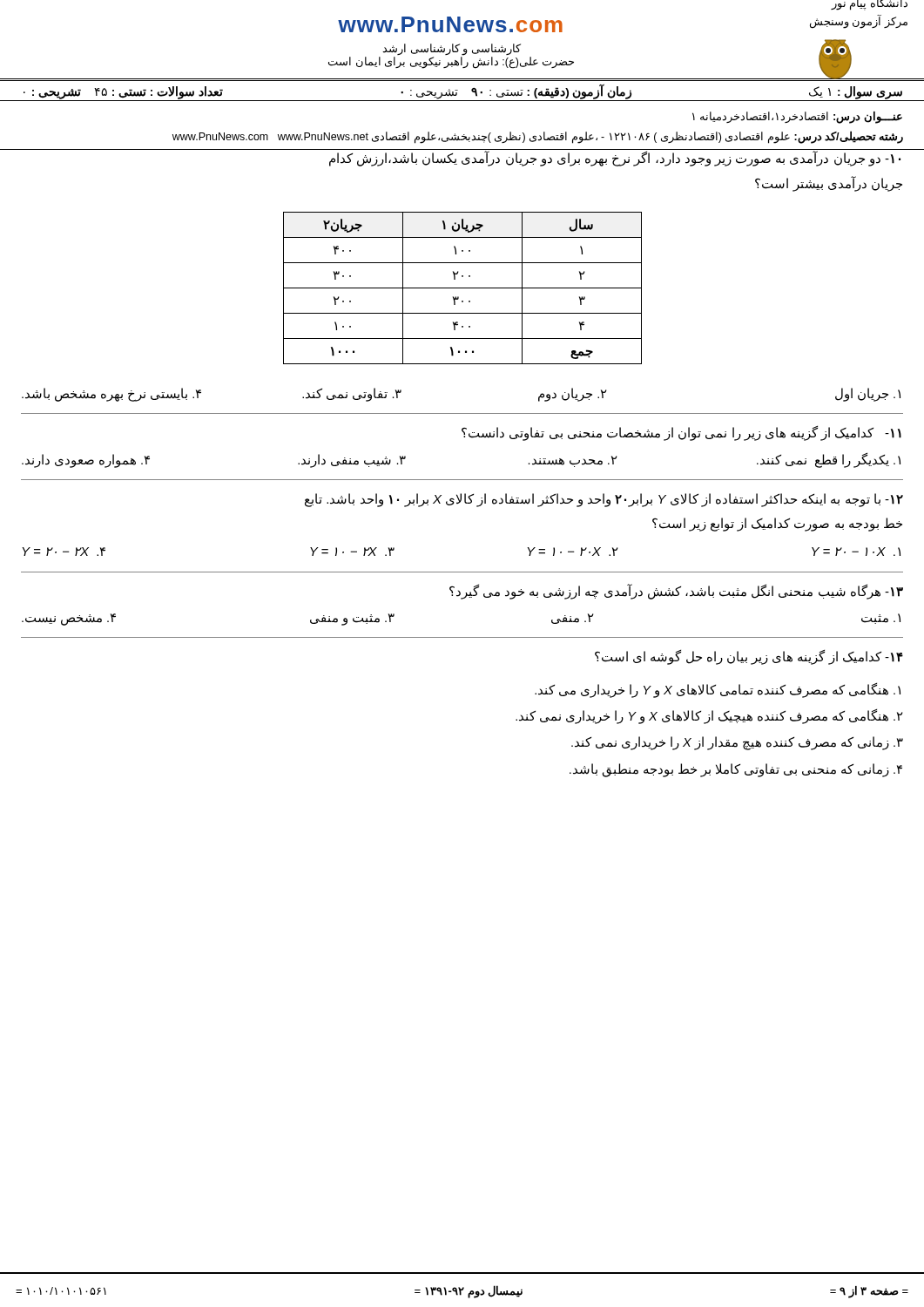This screenshot has height=1307, width=924.
Task: Point to the region starting "سری سوال : ۱"
Action: 462,91
